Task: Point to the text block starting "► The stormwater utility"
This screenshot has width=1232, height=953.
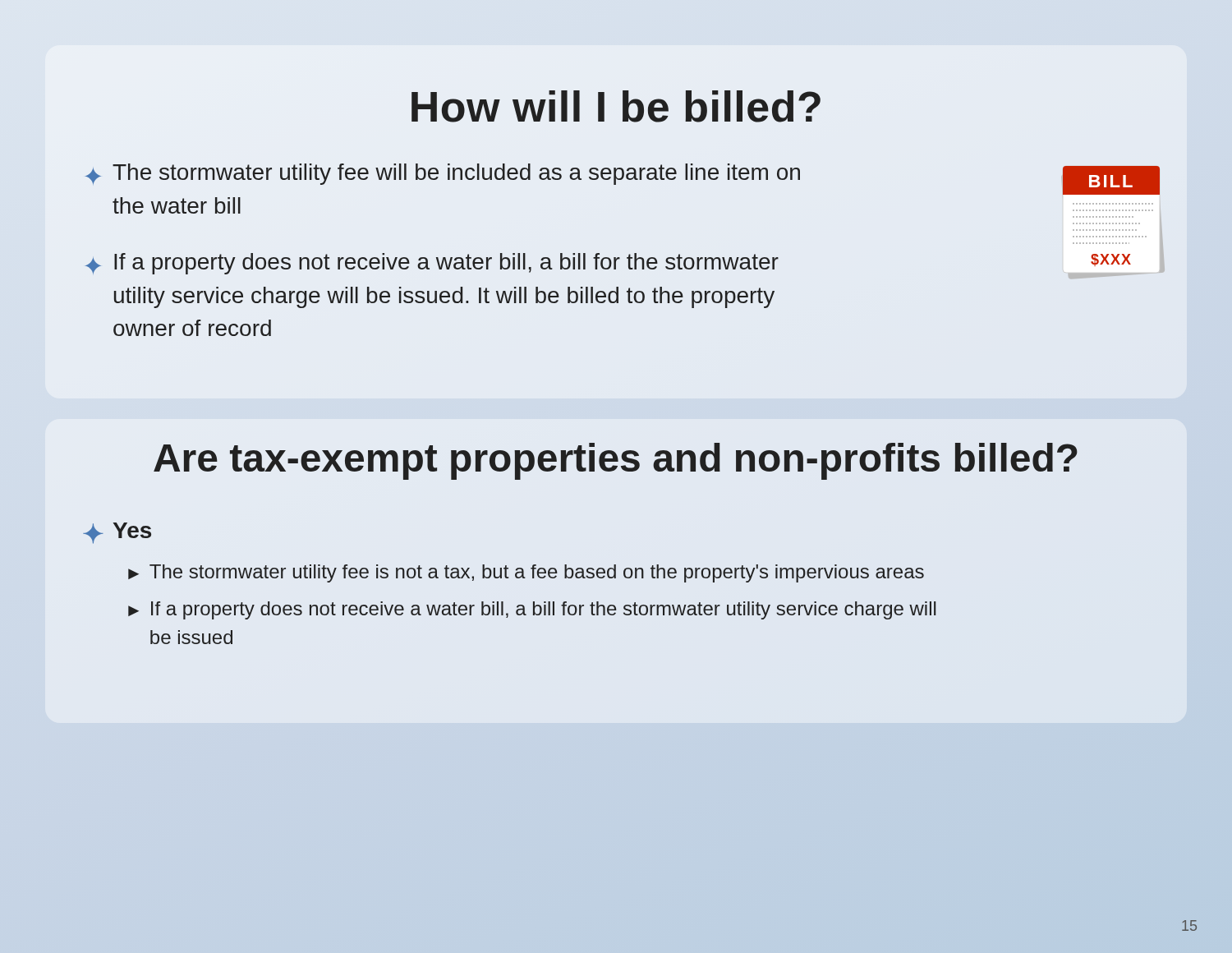Action: coord(525,572)
